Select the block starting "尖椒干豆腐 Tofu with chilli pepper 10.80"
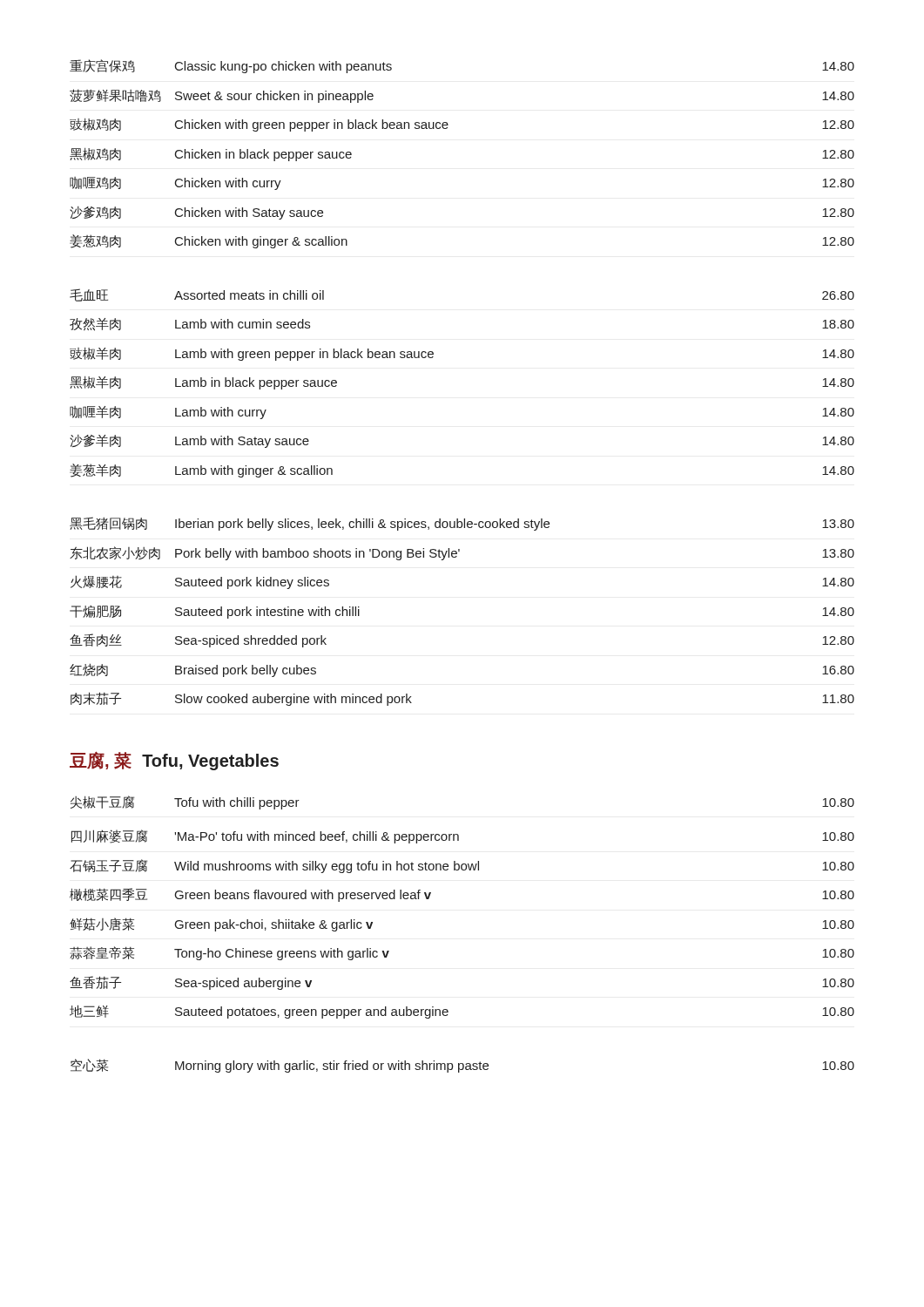924x1307 pixels. [x=96, y=802]
